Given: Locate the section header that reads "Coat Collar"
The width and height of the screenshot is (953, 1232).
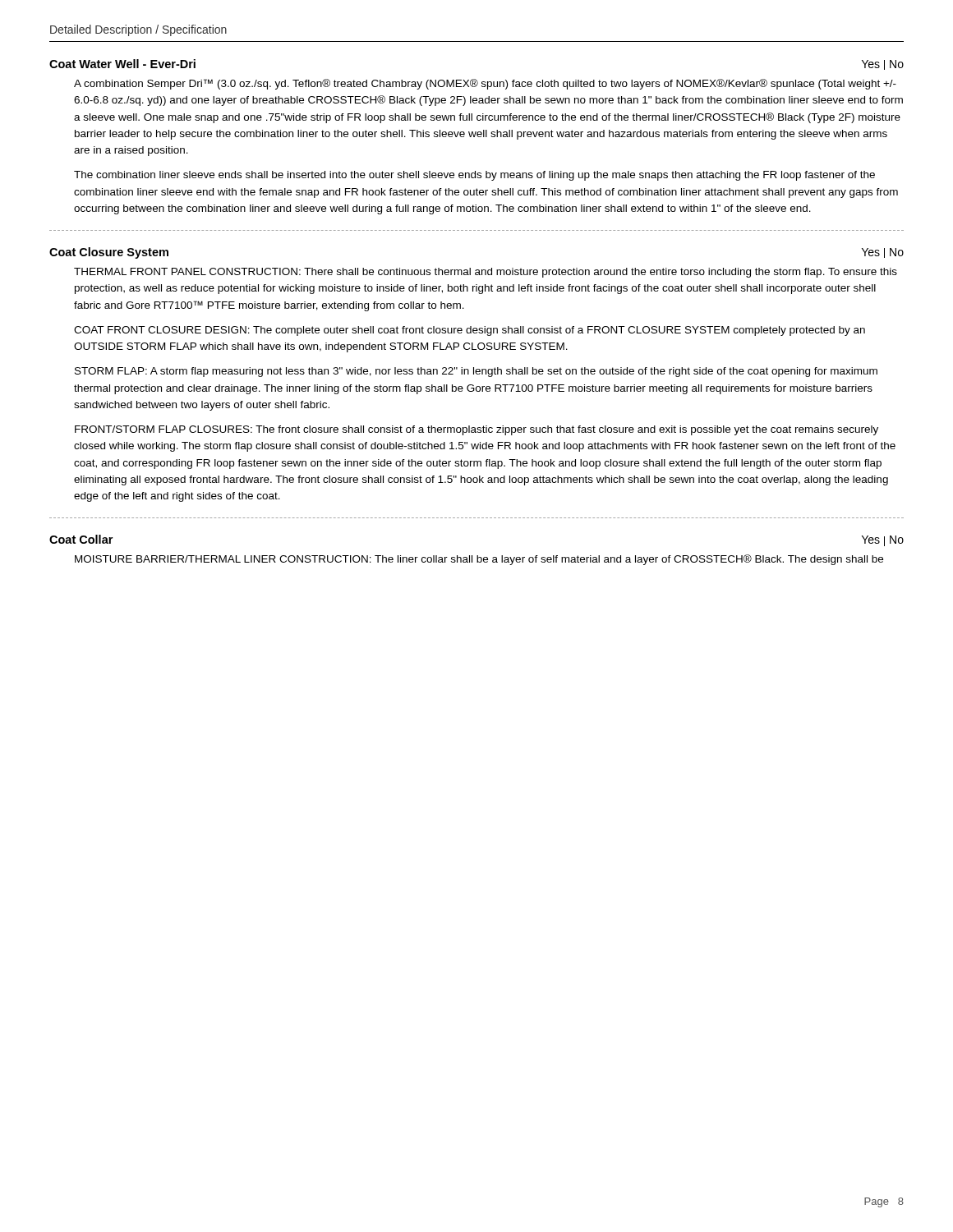Looking at the screenshot, I should pos(81,540).
